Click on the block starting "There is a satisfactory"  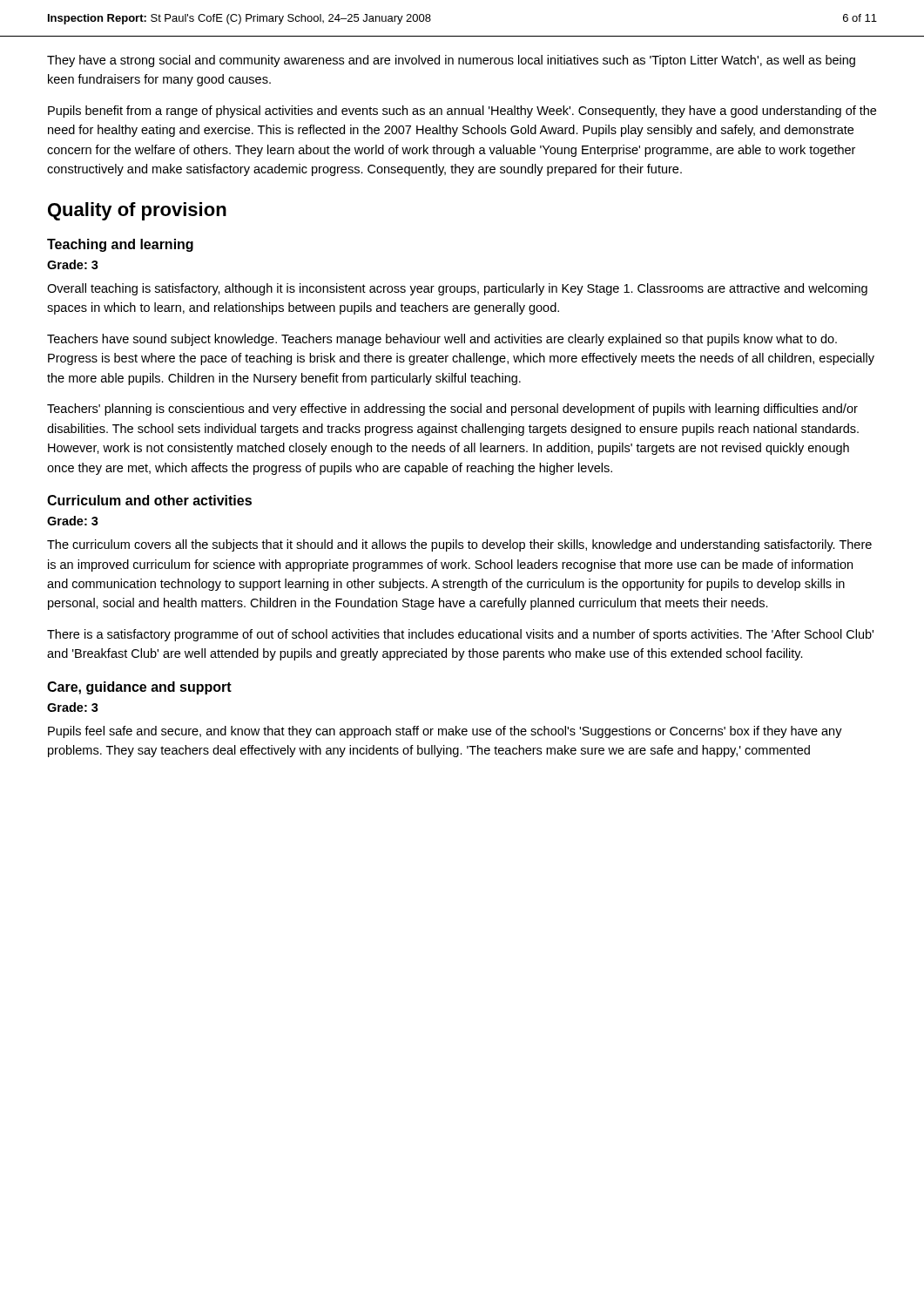point(461,644)
